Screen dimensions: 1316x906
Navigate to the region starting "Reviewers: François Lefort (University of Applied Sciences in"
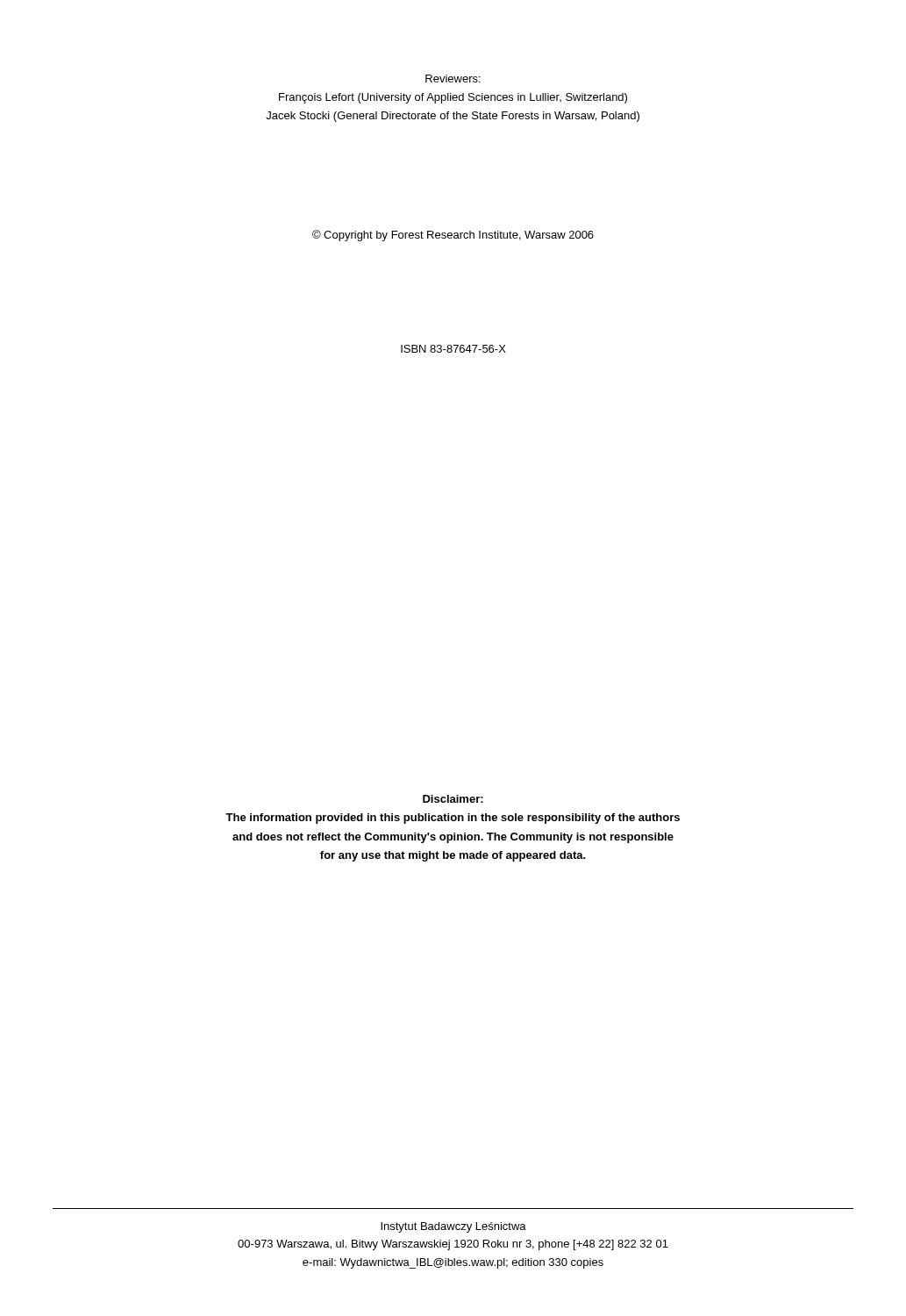tap(453, 97)
